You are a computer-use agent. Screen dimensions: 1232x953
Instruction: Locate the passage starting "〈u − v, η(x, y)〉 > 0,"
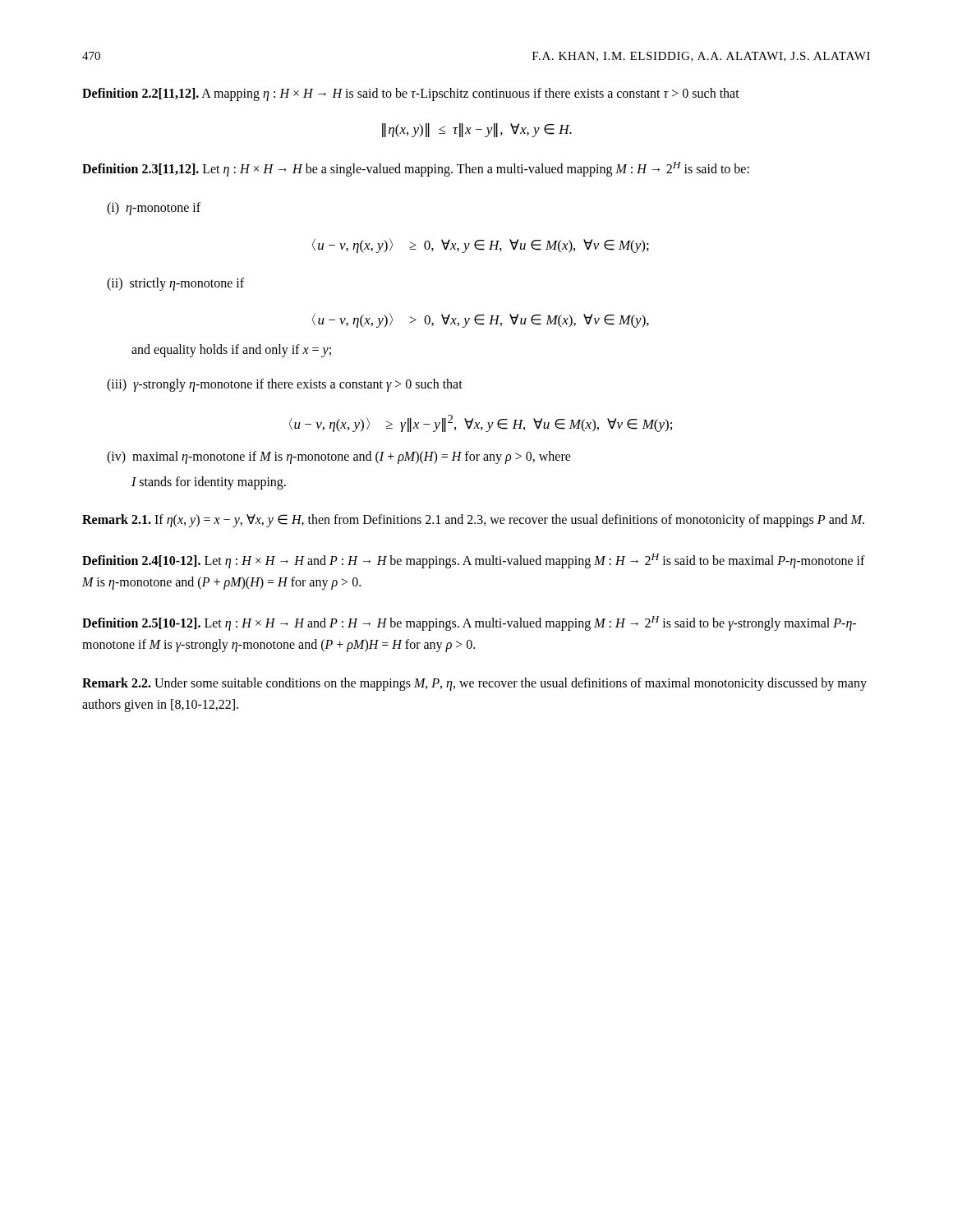[x=476, y=320]
